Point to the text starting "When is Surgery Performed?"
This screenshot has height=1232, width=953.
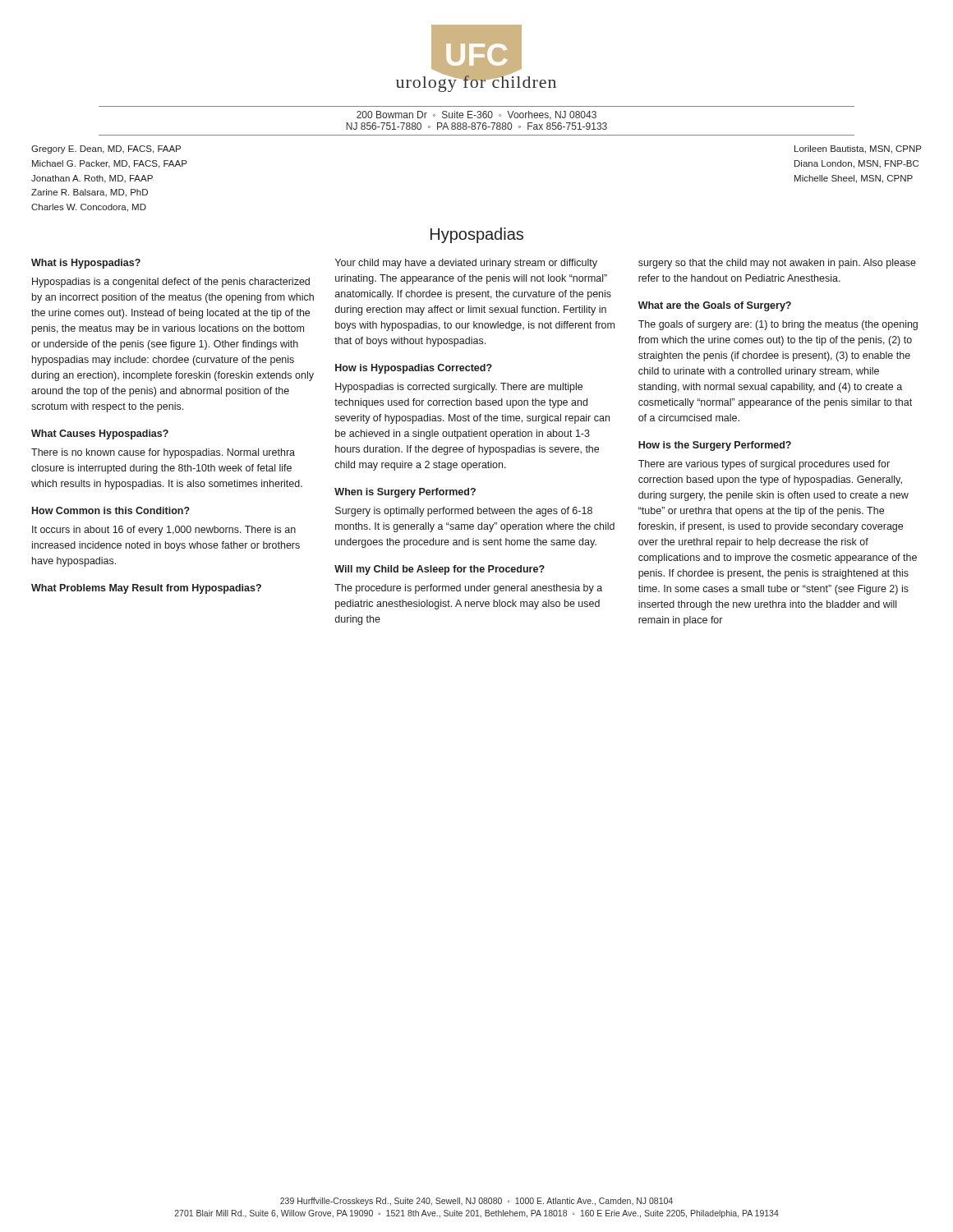pos(405,492)
